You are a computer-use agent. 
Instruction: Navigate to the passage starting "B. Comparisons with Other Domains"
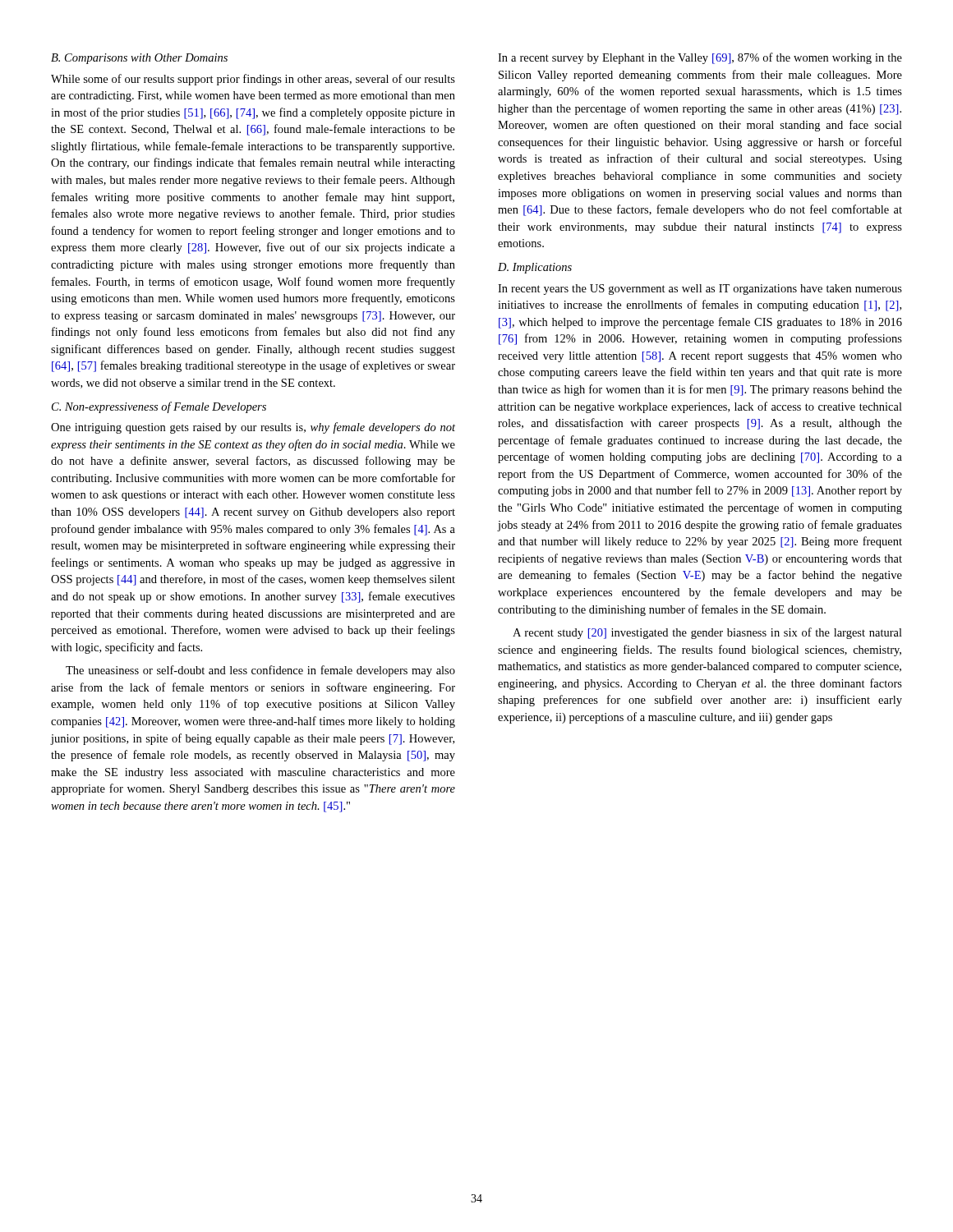click(x=139, y=57)
